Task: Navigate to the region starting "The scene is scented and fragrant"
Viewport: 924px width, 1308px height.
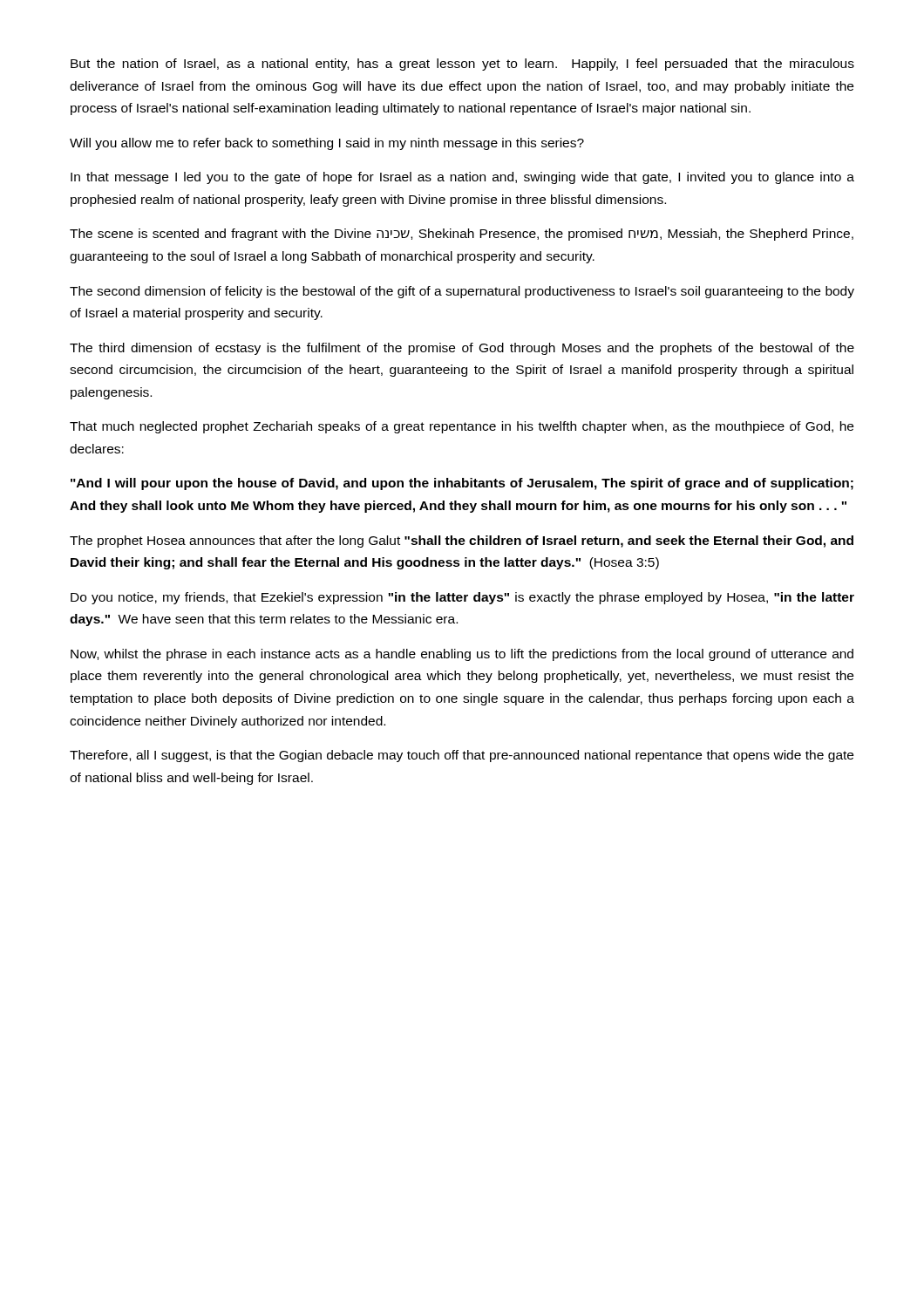Action: coord(462,245)
